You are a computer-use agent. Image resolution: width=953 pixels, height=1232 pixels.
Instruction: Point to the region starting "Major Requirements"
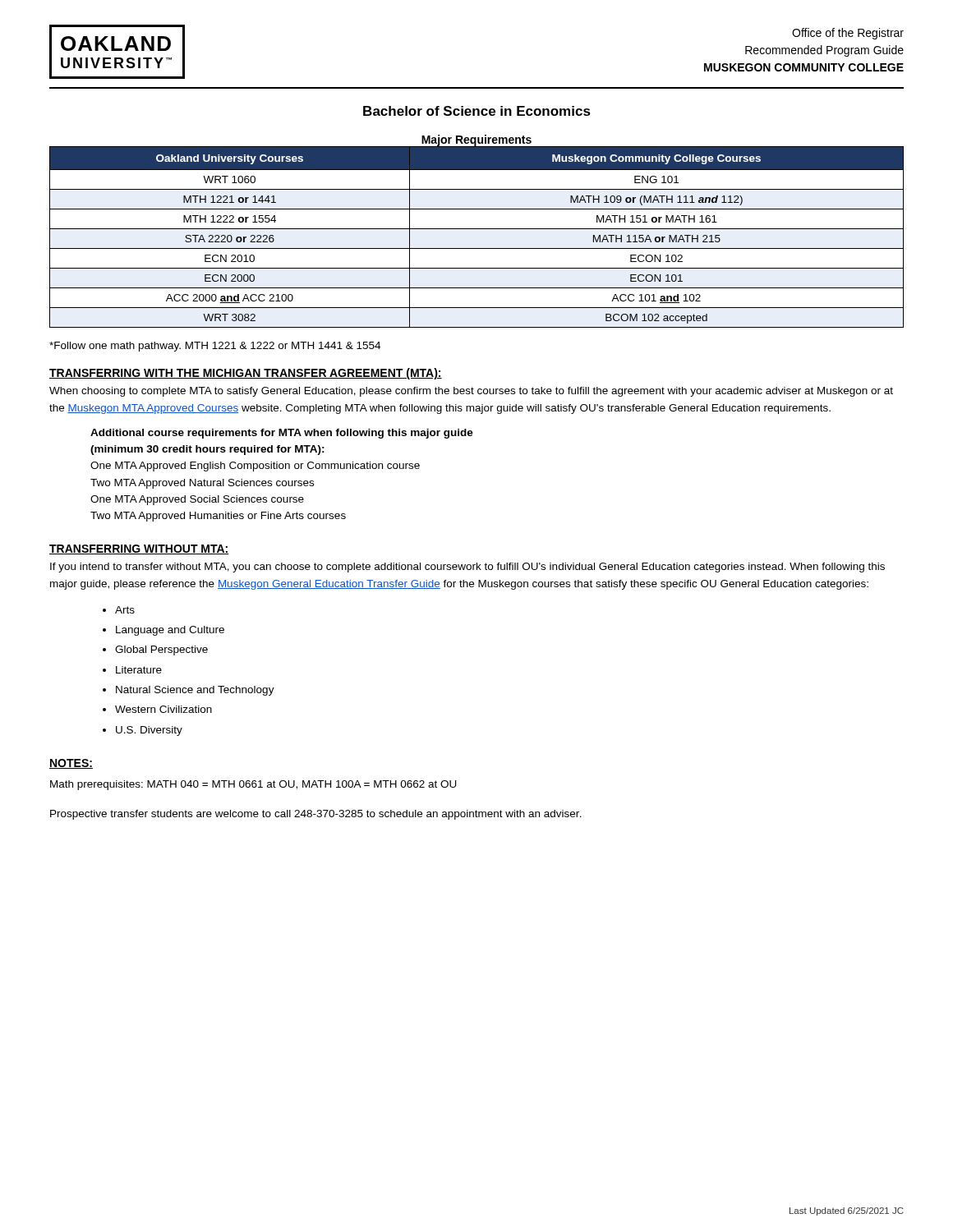(476, 140)
